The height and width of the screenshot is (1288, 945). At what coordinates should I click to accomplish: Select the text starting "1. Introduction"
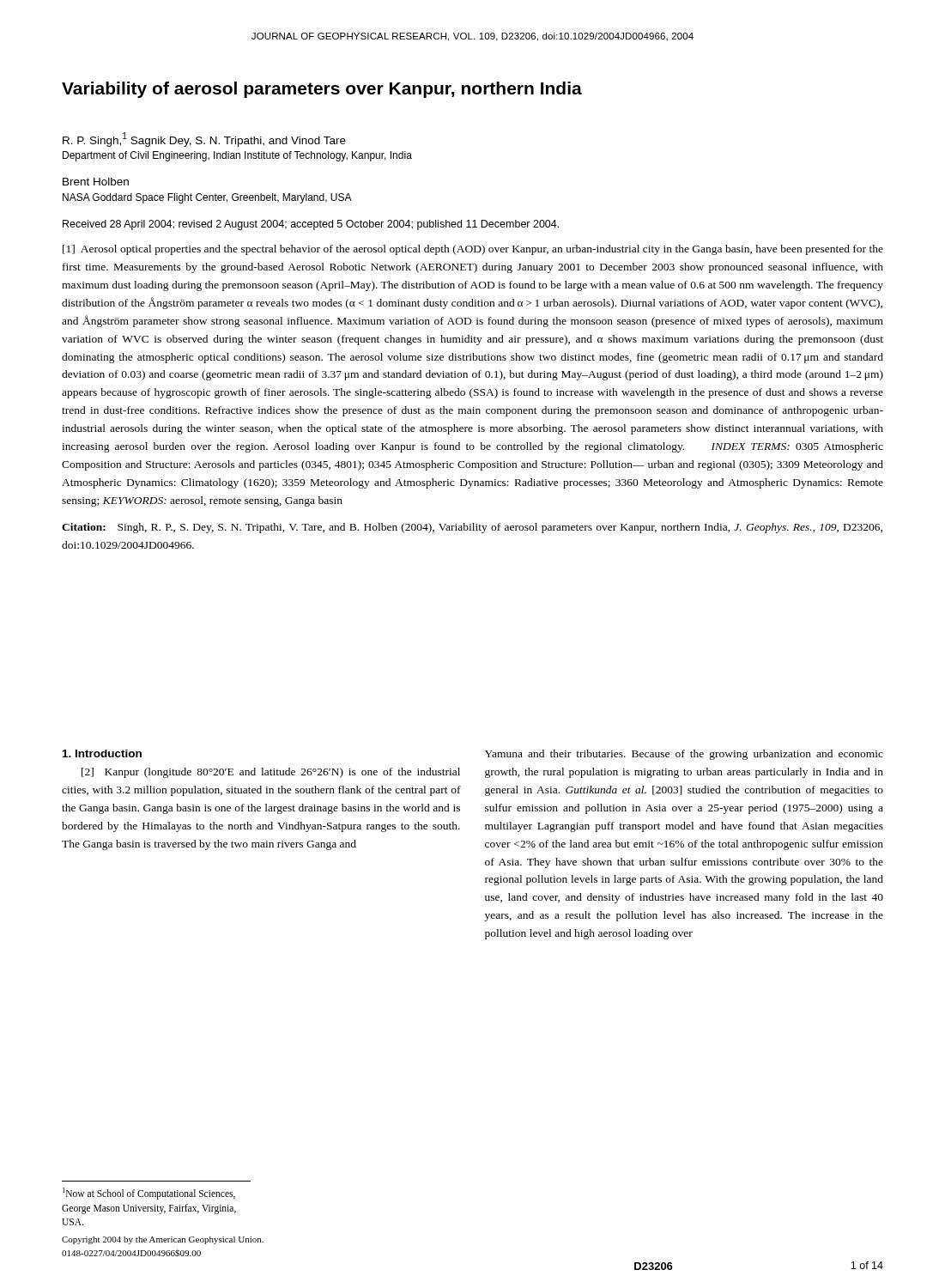click(x=102, y=753)
